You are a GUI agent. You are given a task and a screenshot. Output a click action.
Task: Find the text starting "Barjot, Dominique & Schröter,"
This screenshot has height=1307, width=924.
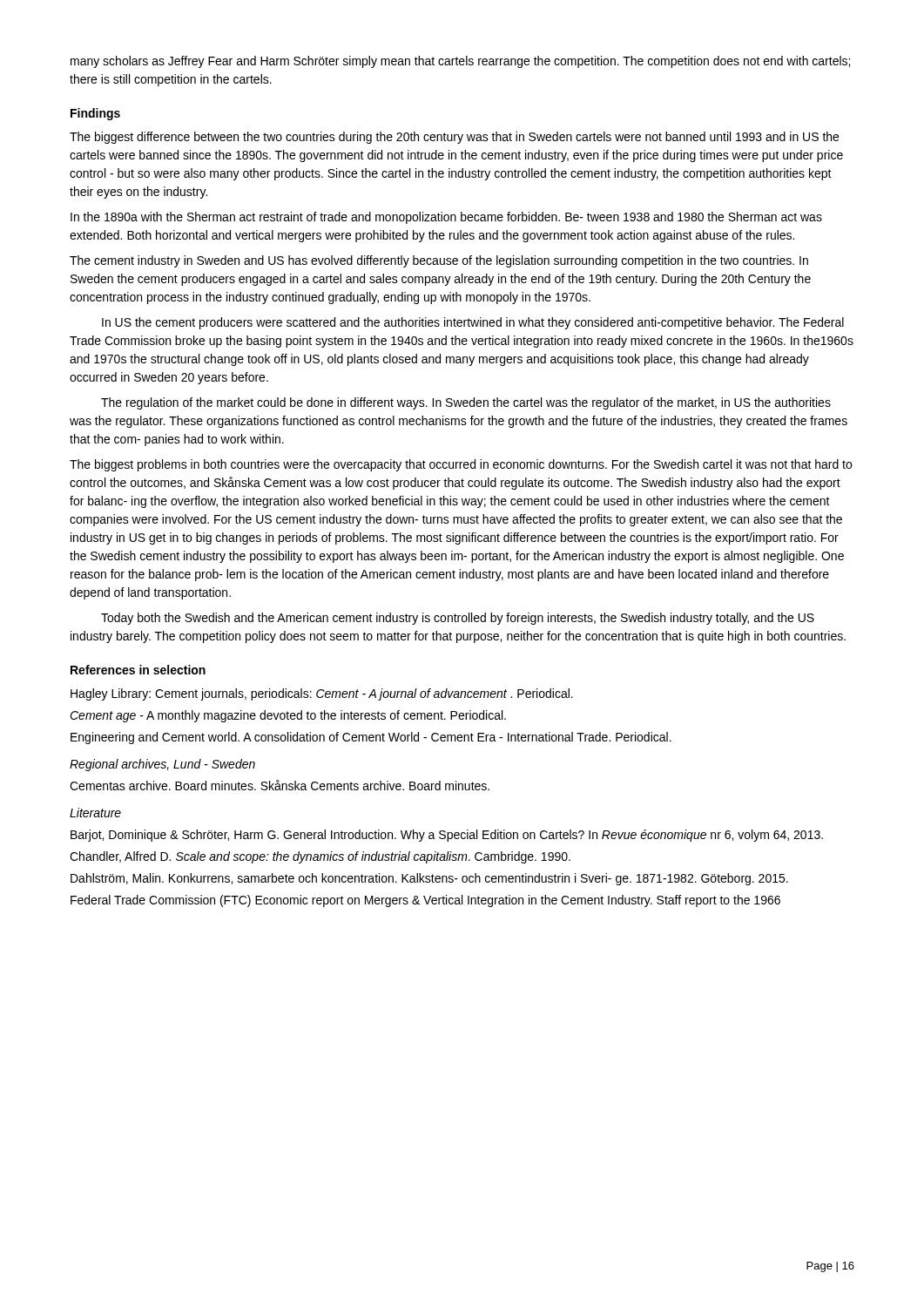pos(462,835)
